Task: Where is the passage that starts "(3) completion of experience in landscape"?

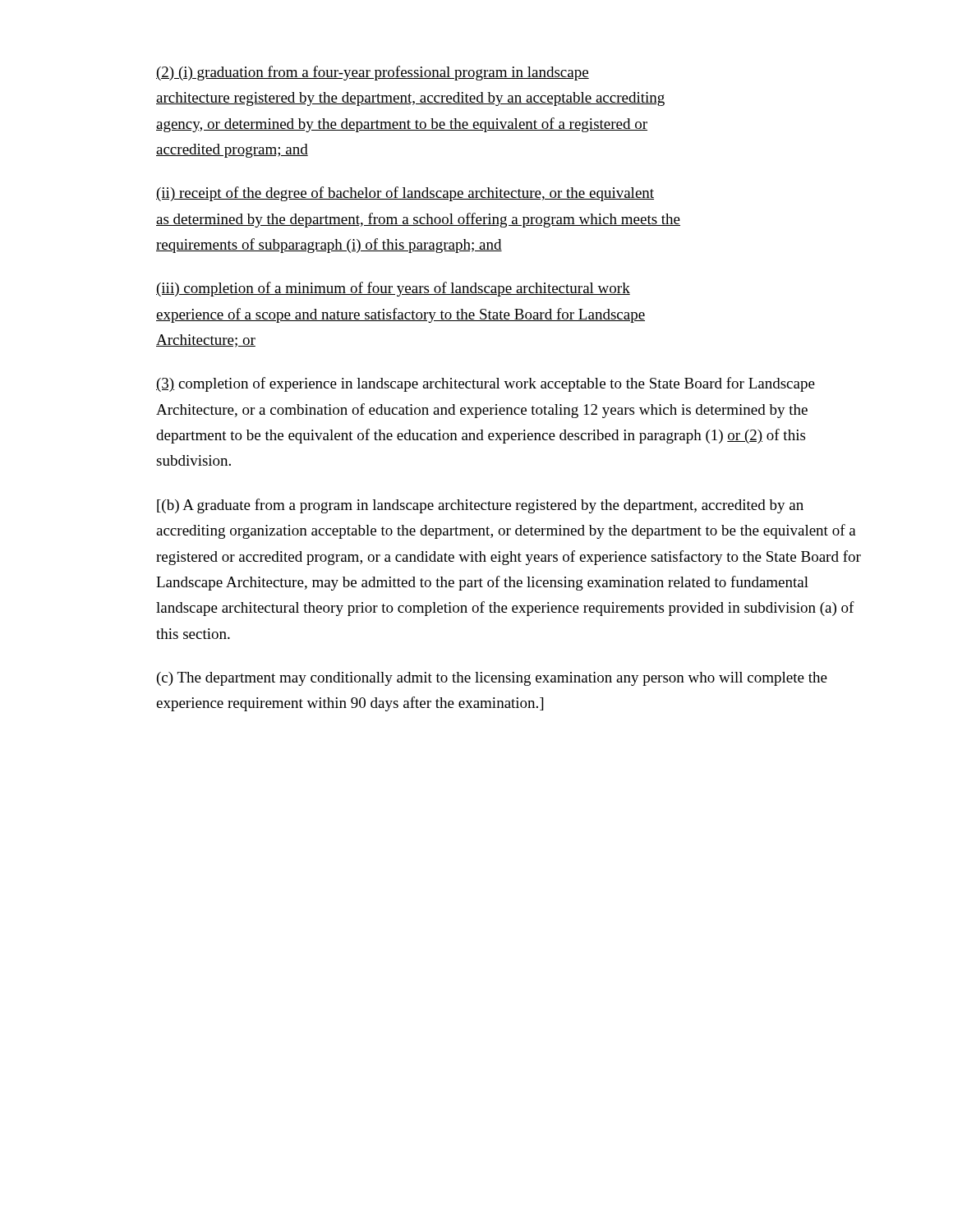Action: click(476, 422)
